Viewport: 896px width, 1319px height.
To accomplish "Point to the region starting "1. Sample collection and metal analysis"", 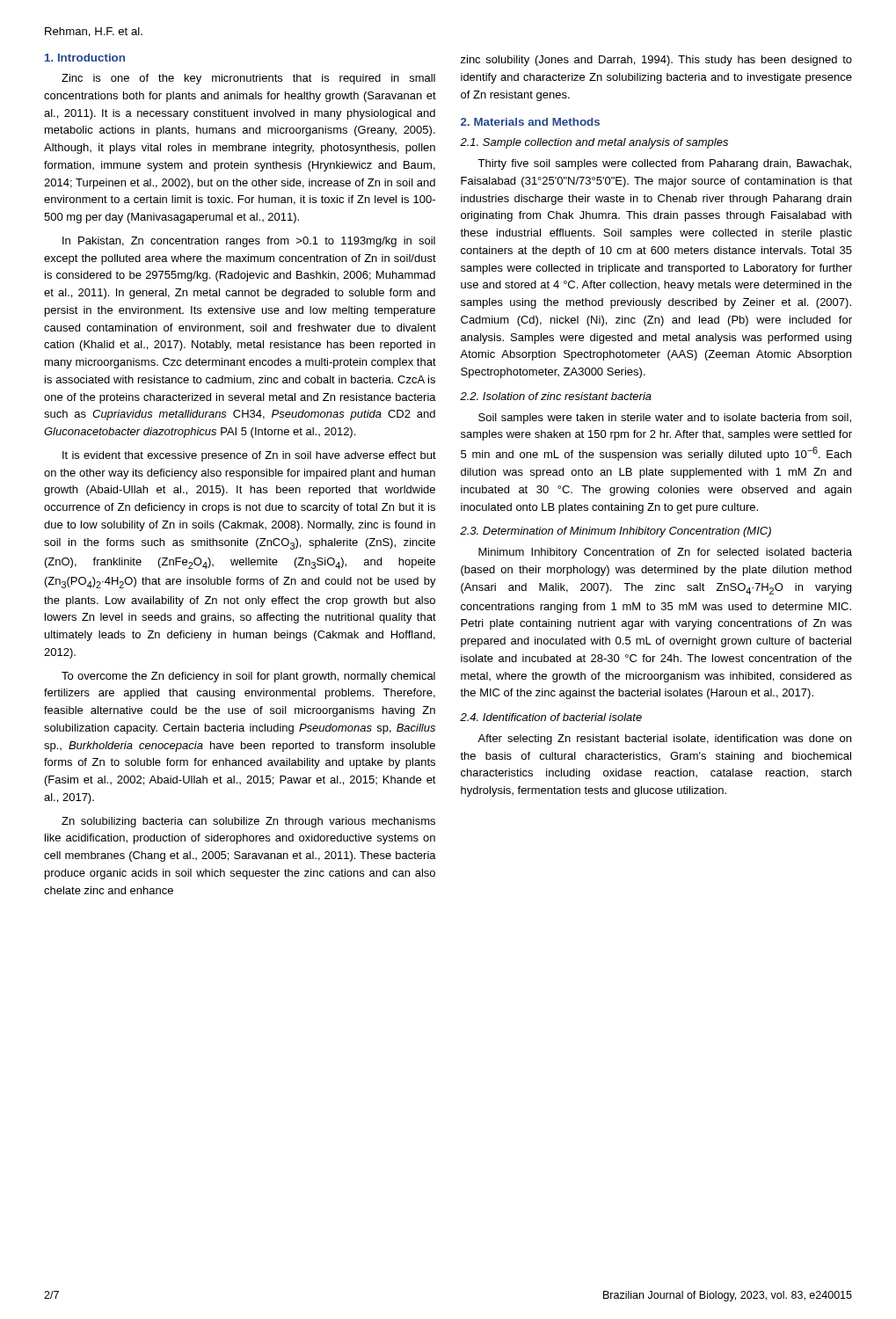I will click(656, 143).
